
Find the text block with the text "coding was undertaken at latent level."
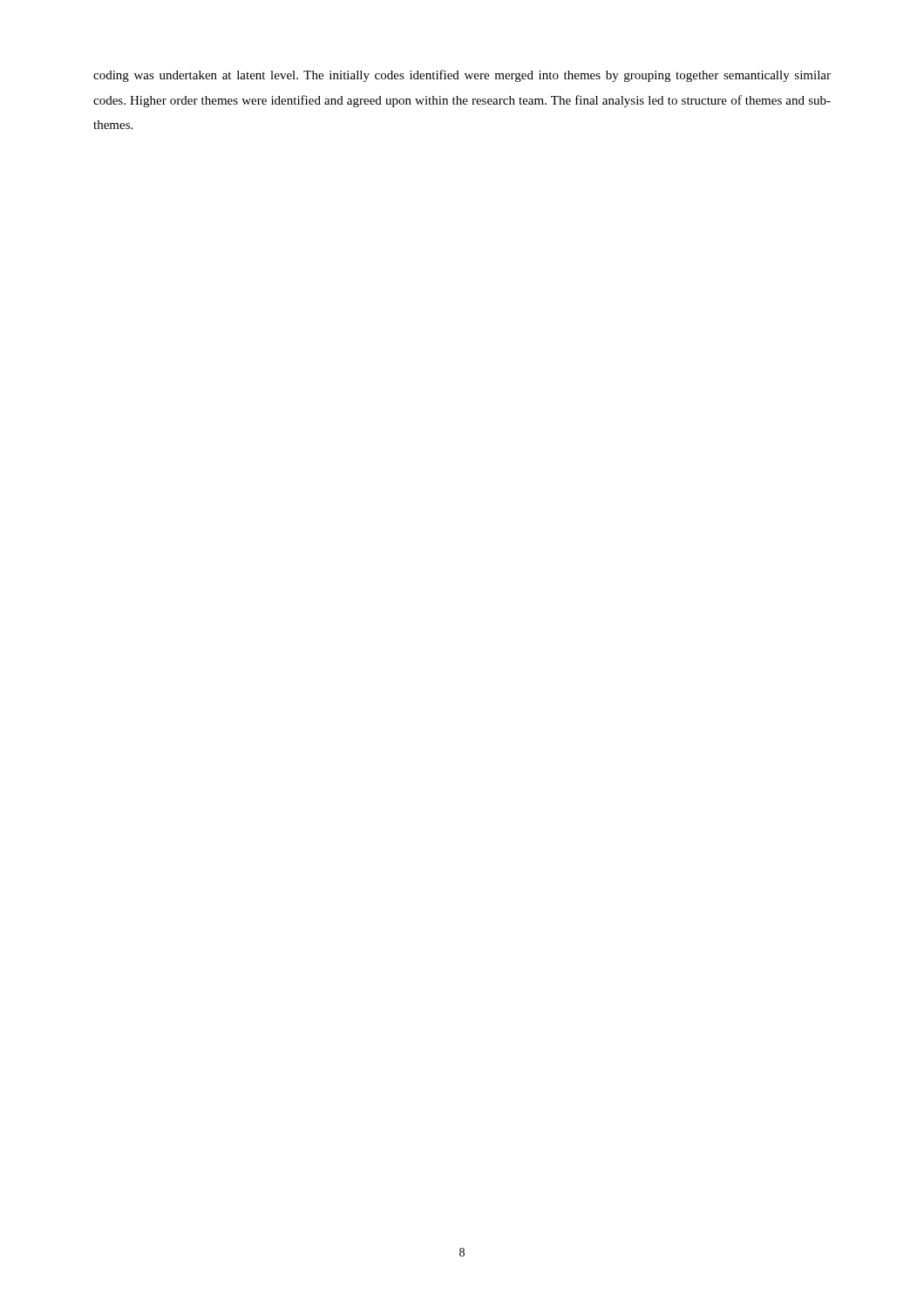coord(462,100)
